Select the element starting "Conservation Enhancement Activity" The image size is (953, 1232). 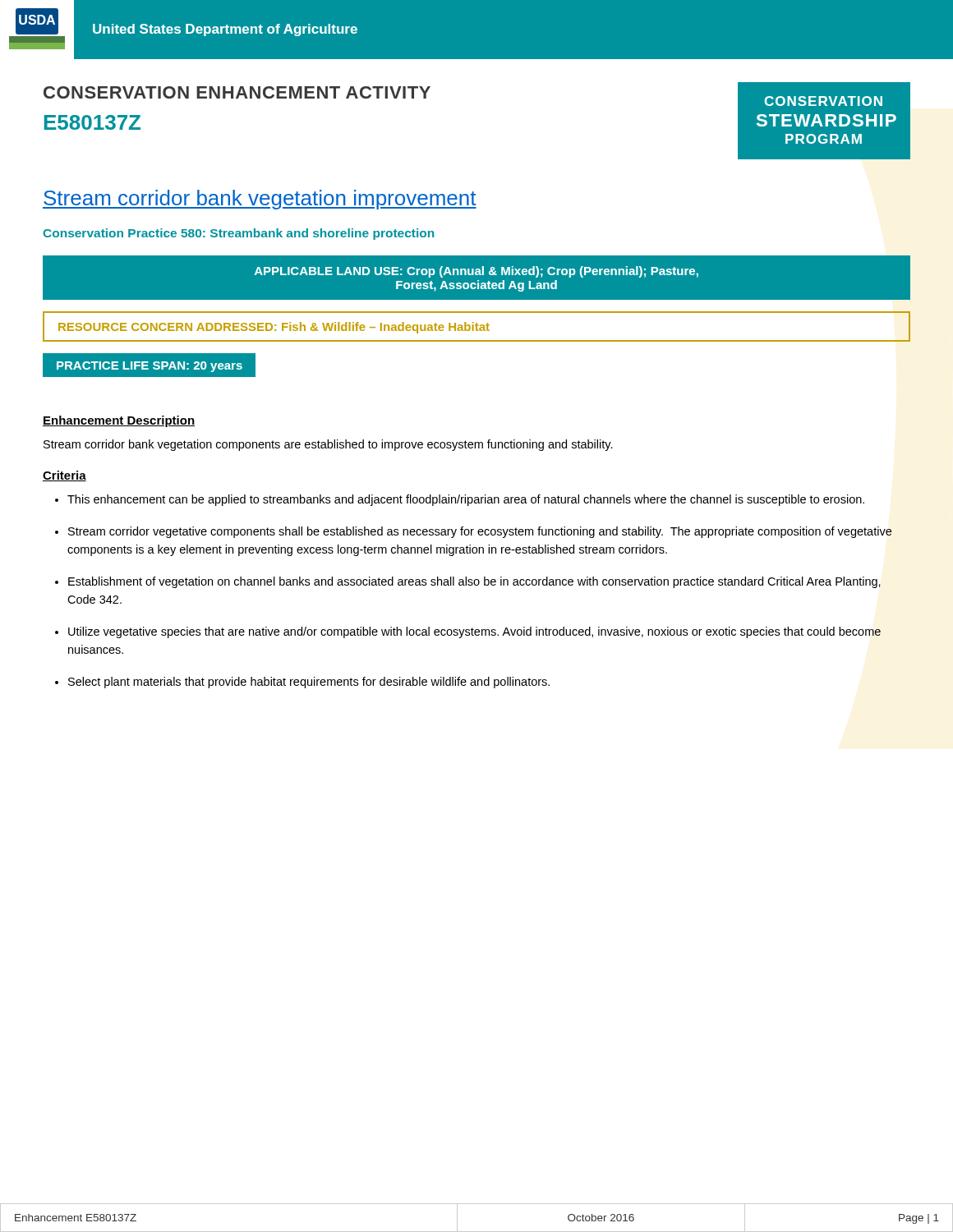coord(100,120)
